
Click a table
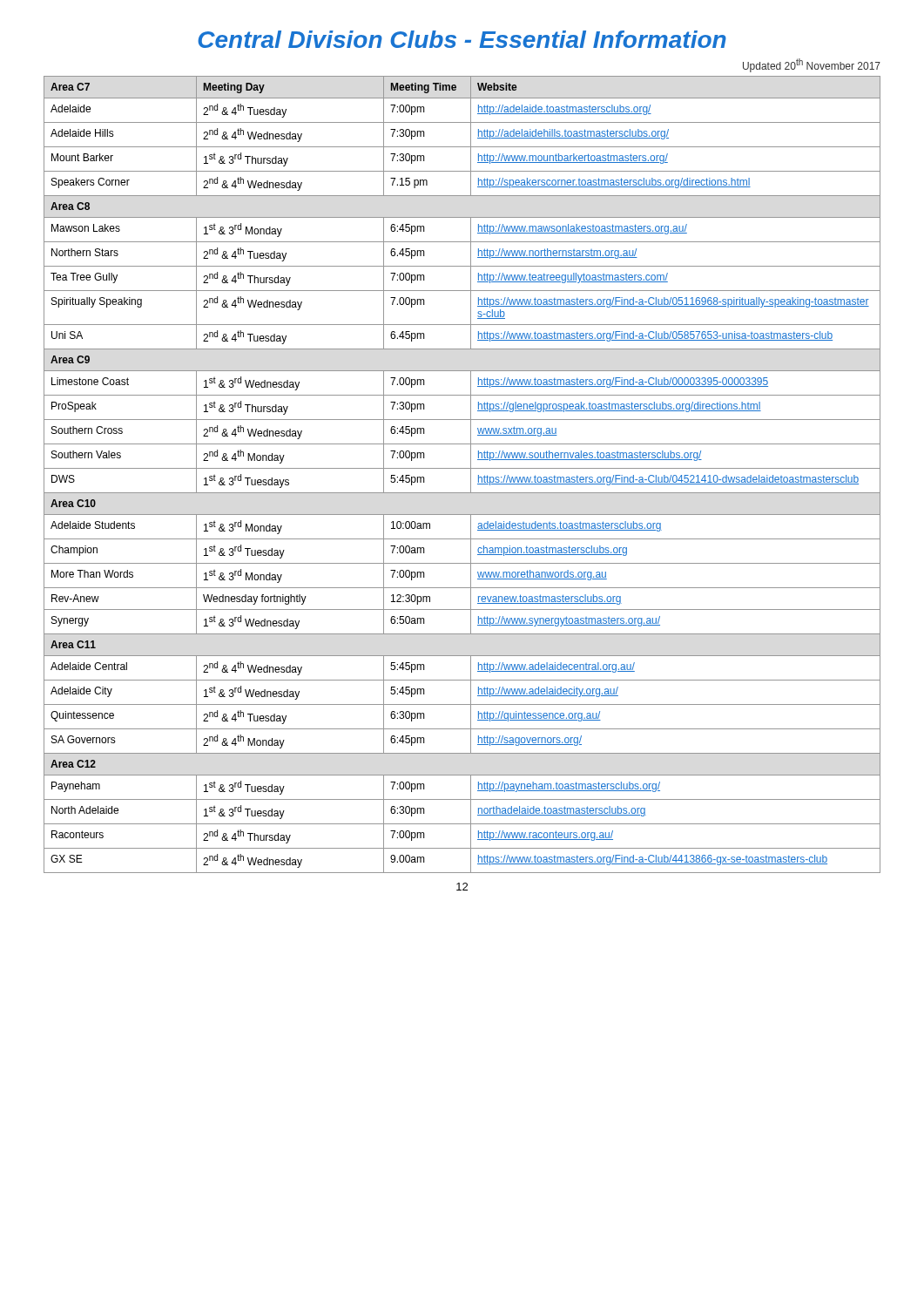462,474
